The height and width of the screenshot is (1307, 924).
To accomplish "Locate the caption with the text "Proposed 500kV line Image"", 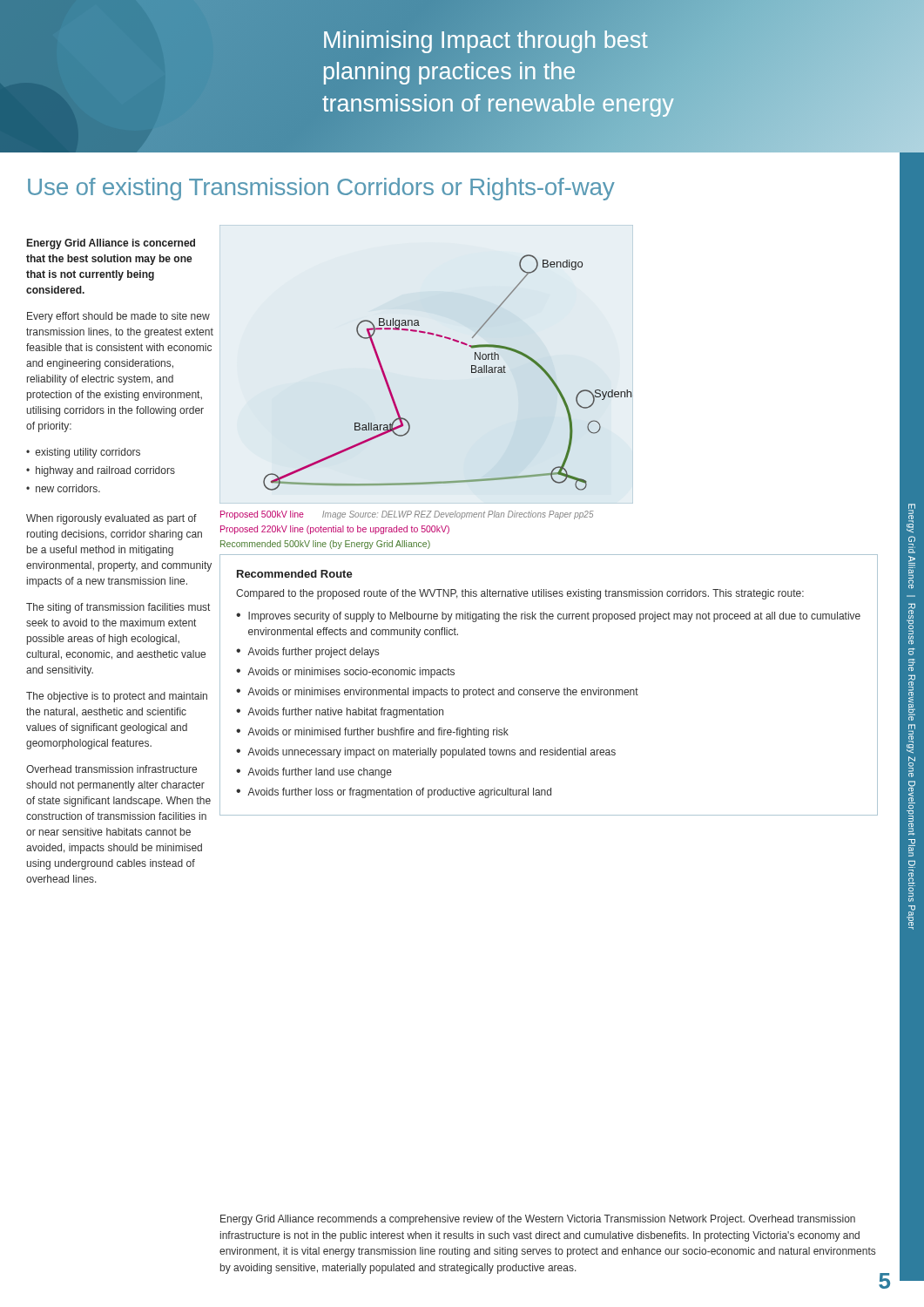I will (406, 529).
